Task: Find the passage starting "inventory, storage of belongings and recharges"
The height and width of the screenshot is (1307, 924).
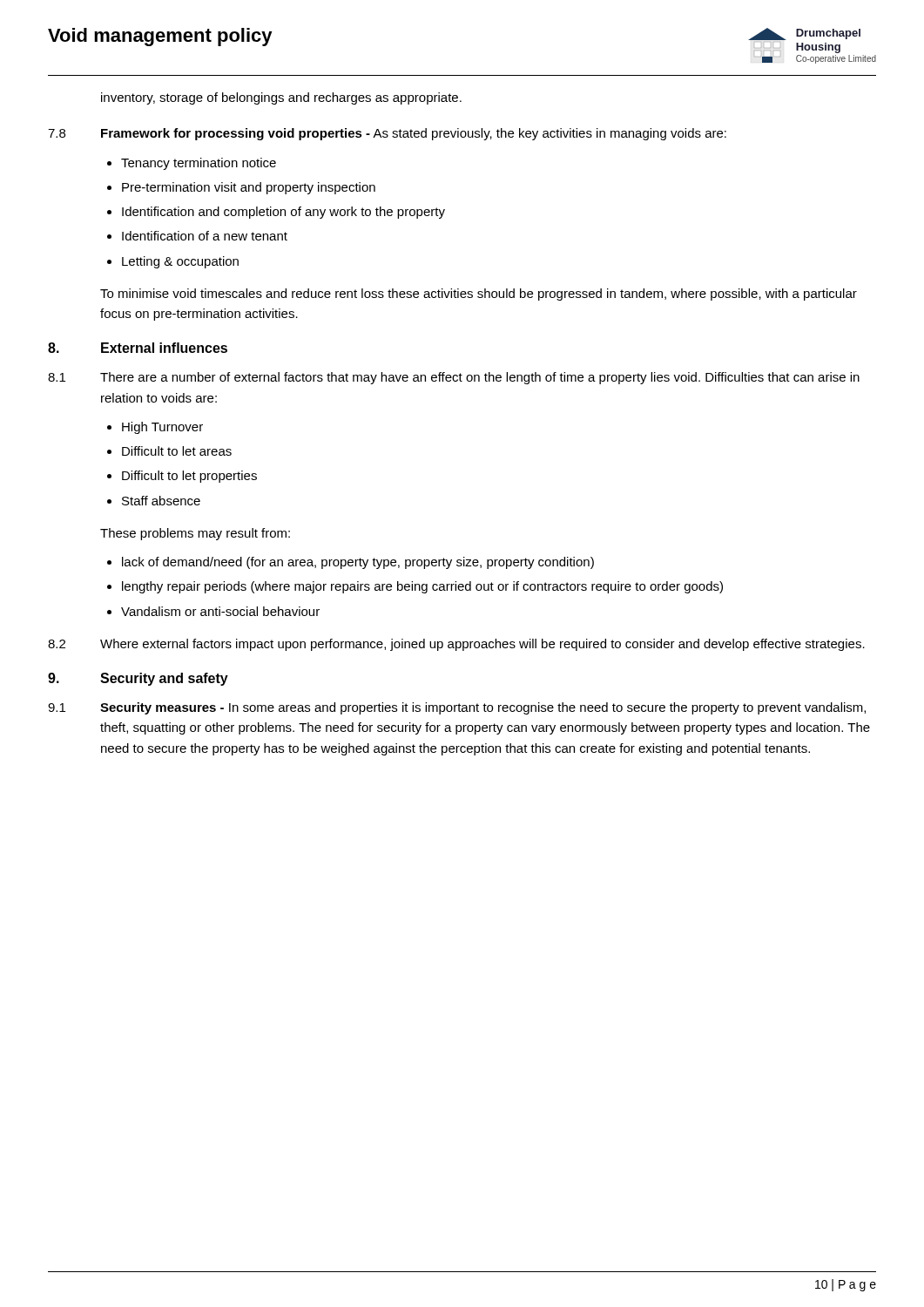Action: coord(281,97)
